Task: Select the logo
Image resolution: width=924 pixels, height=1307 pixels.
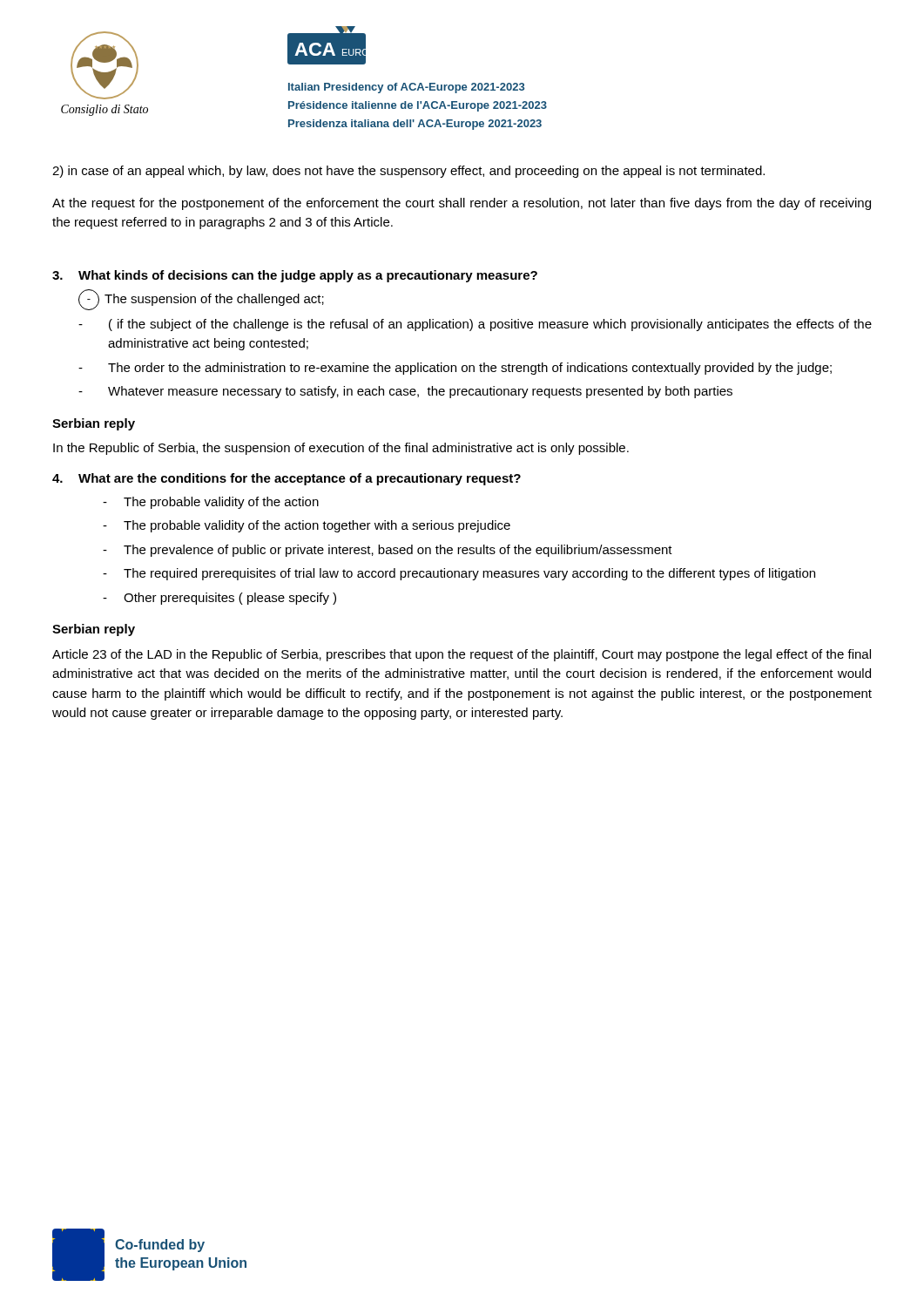Action: click(150, 1255)
